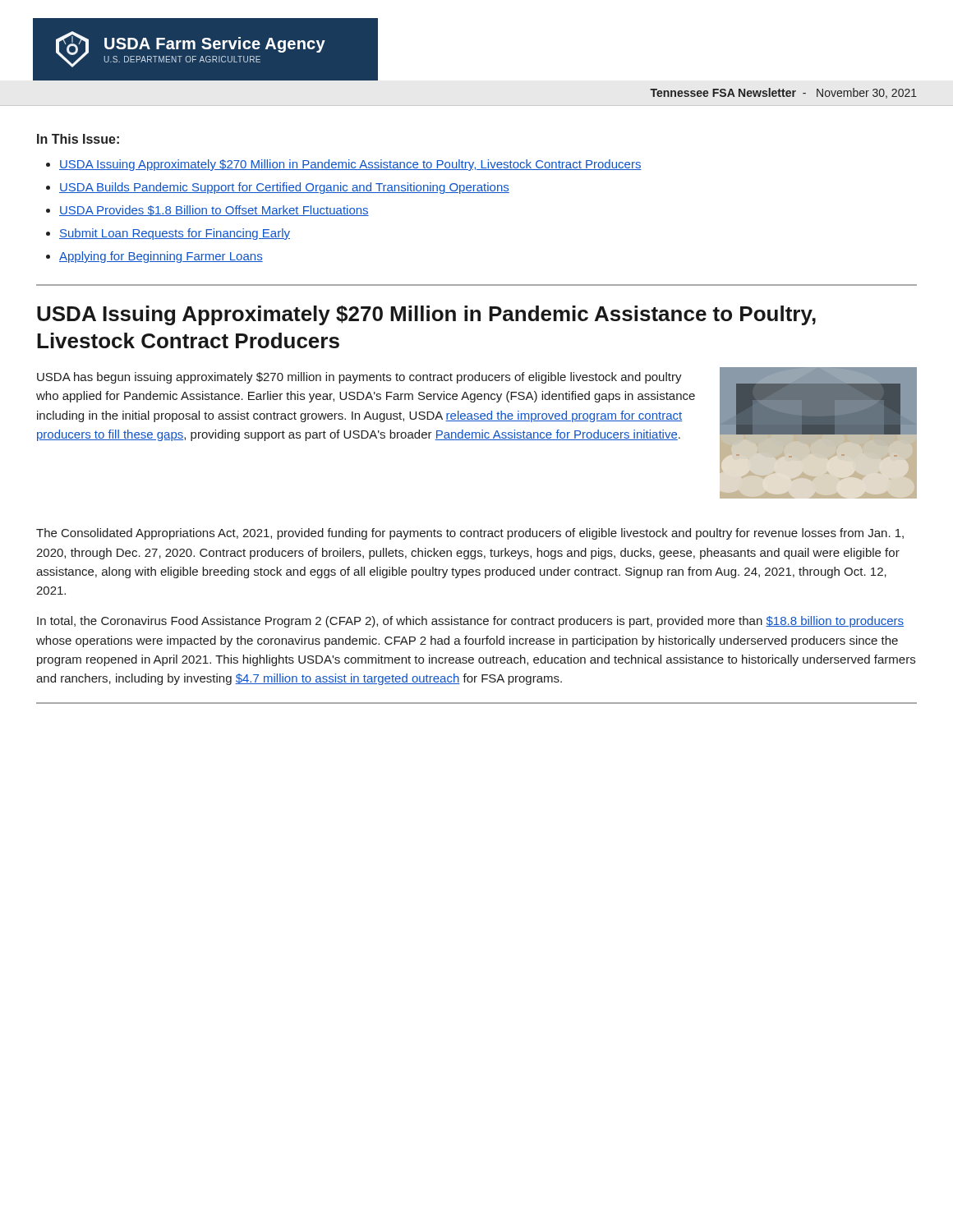The height and width of the screenshot is (1232, 953).
Task: Select the text block that says "In total, the Coronavirus"
Action: click(476, 649)
